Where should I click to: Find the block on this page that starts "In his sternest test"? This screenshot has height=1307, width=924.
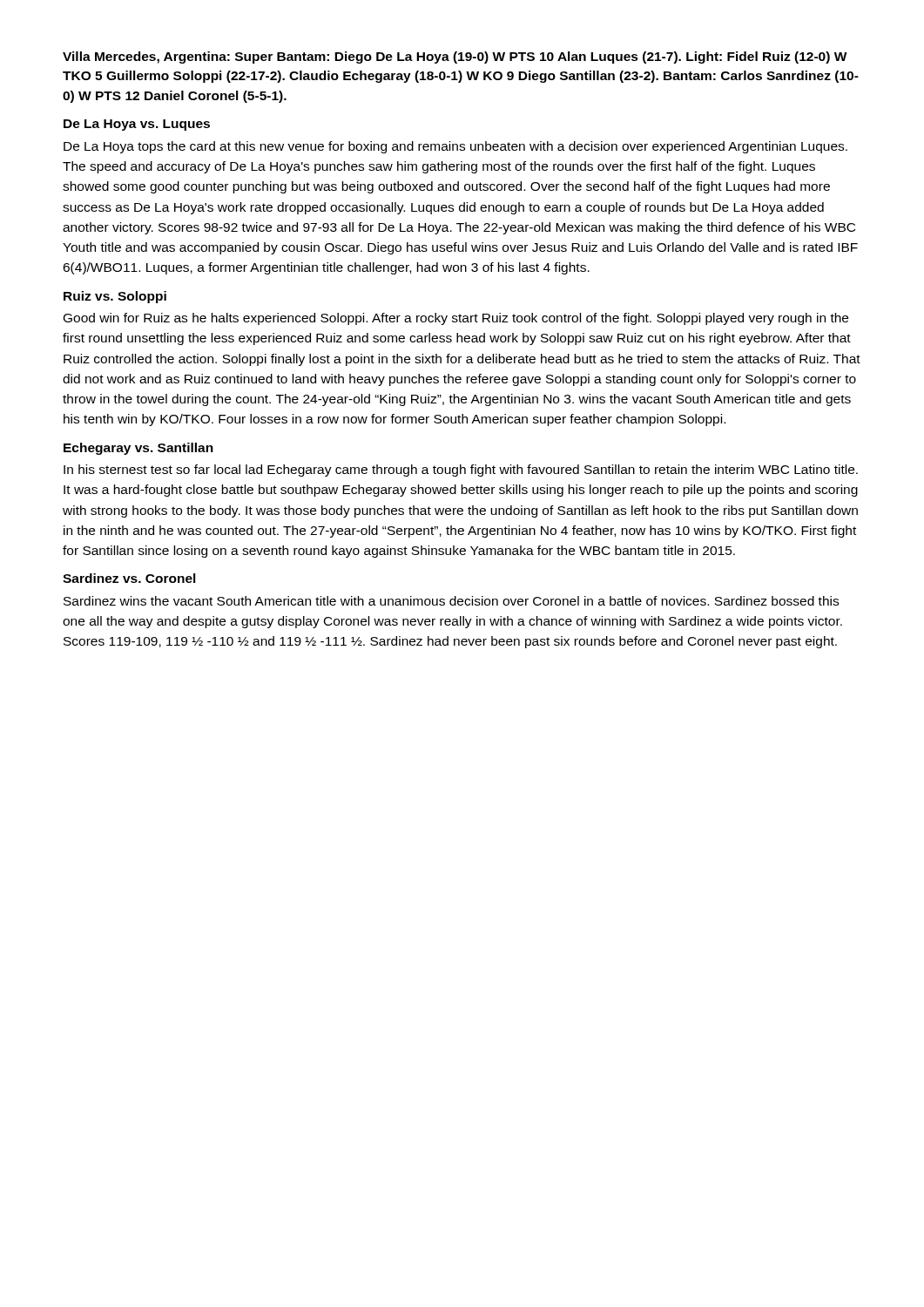pos(461,510)
